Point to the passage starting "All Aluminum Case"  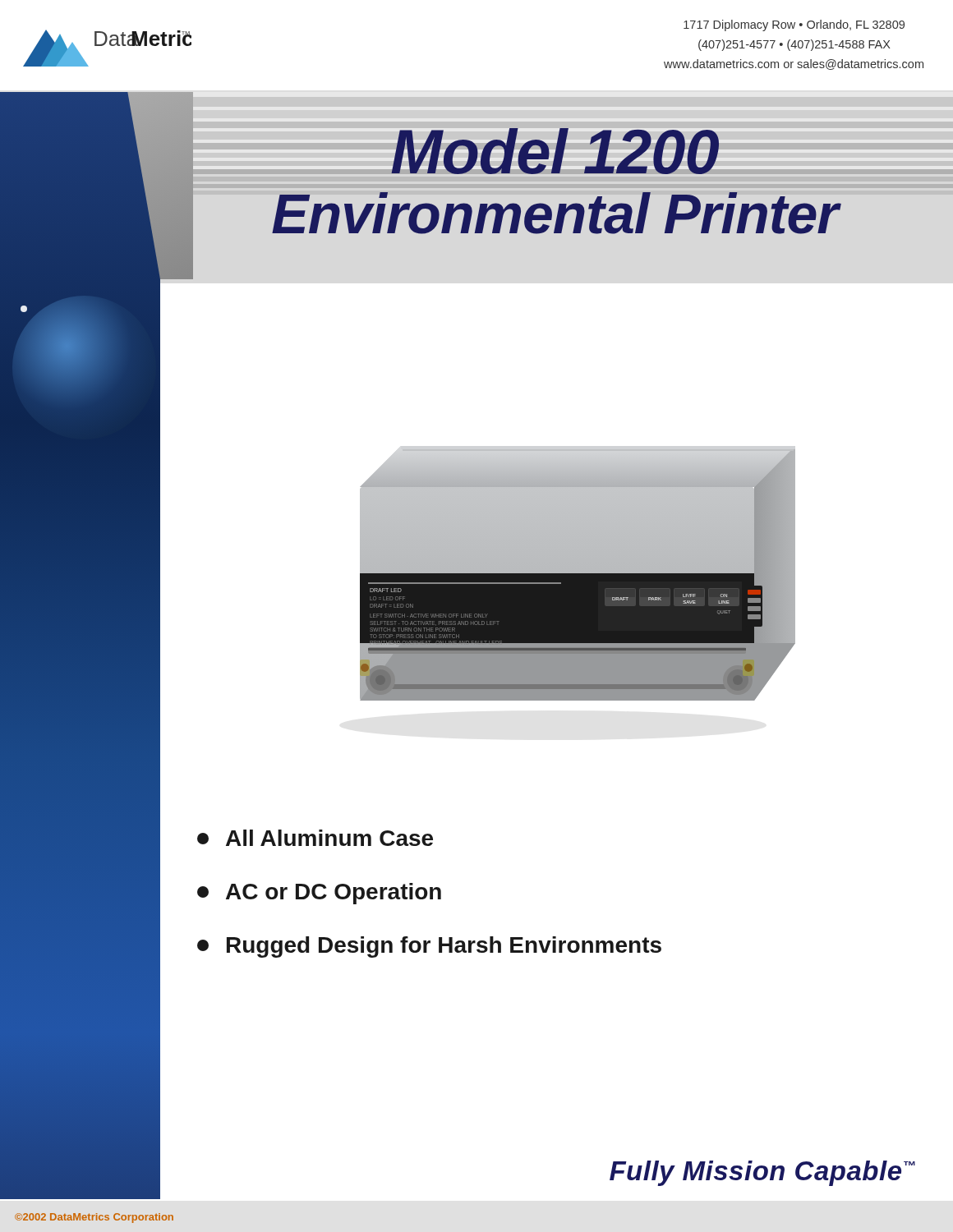(x=316, y=839)
